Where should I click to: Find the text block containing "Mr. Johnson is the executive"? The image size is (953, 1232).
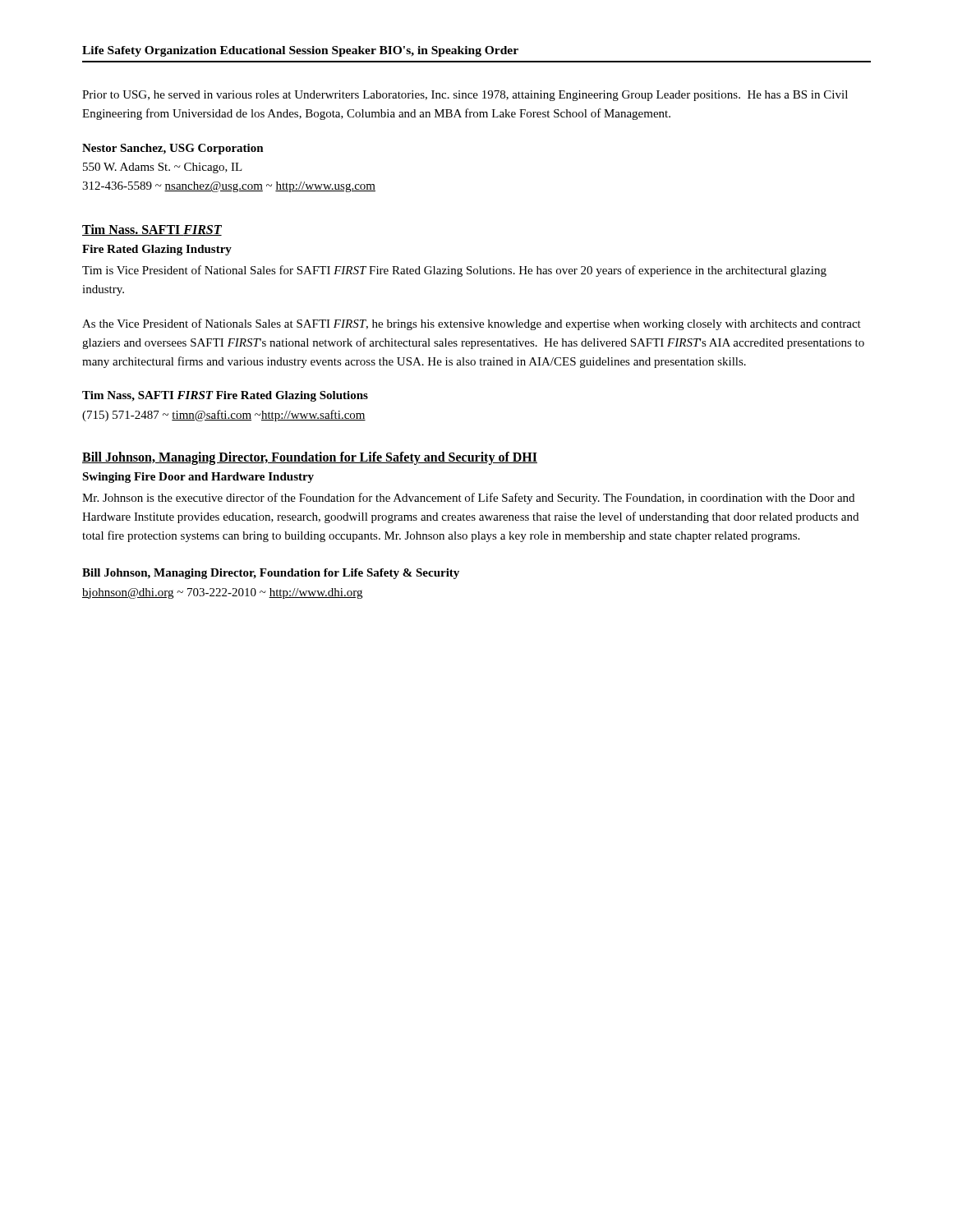point(471,517)
